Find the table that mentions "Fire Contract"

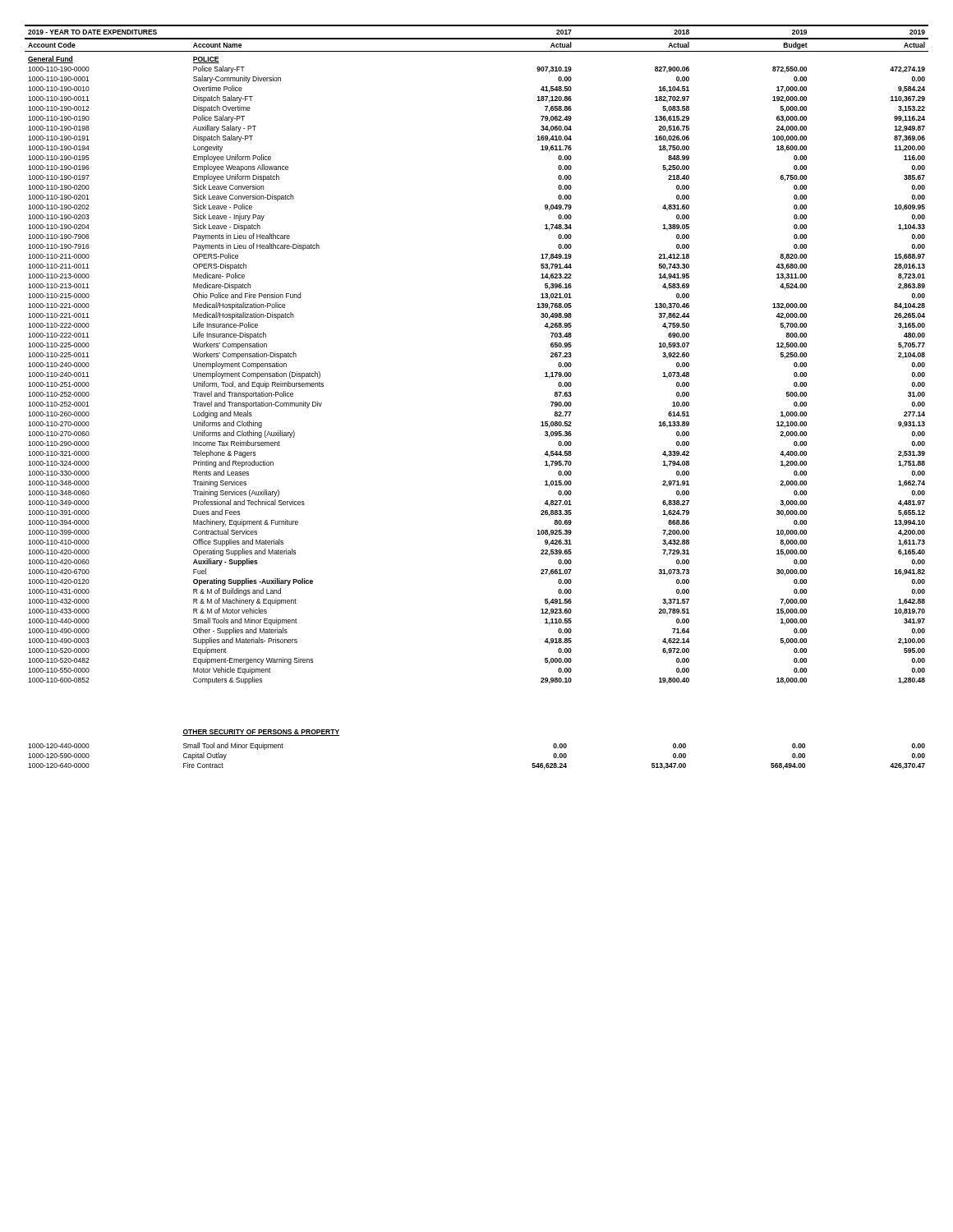point(476,756)
